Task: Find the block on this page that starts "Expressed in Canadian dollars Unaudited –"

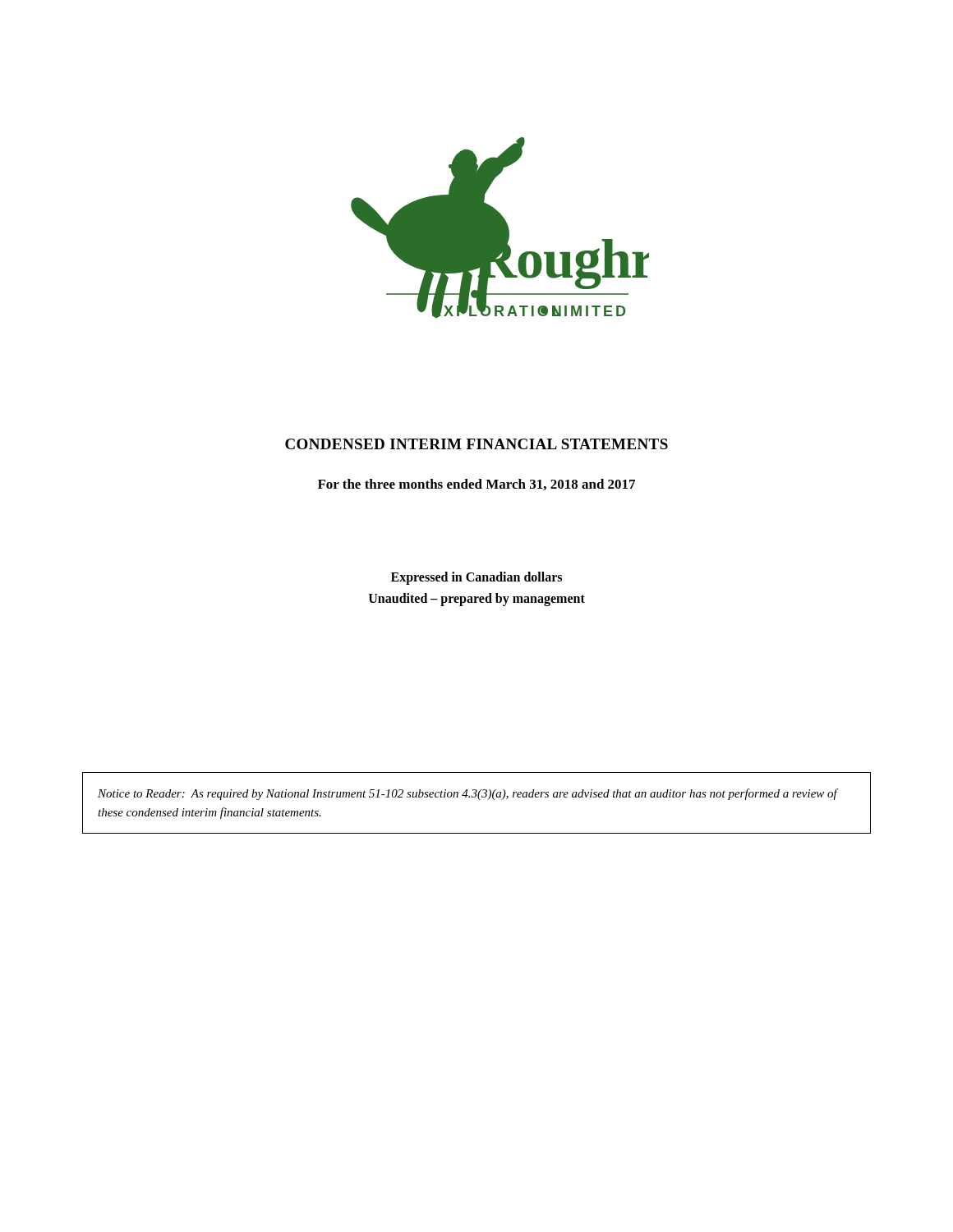Action: click(476, 588)
